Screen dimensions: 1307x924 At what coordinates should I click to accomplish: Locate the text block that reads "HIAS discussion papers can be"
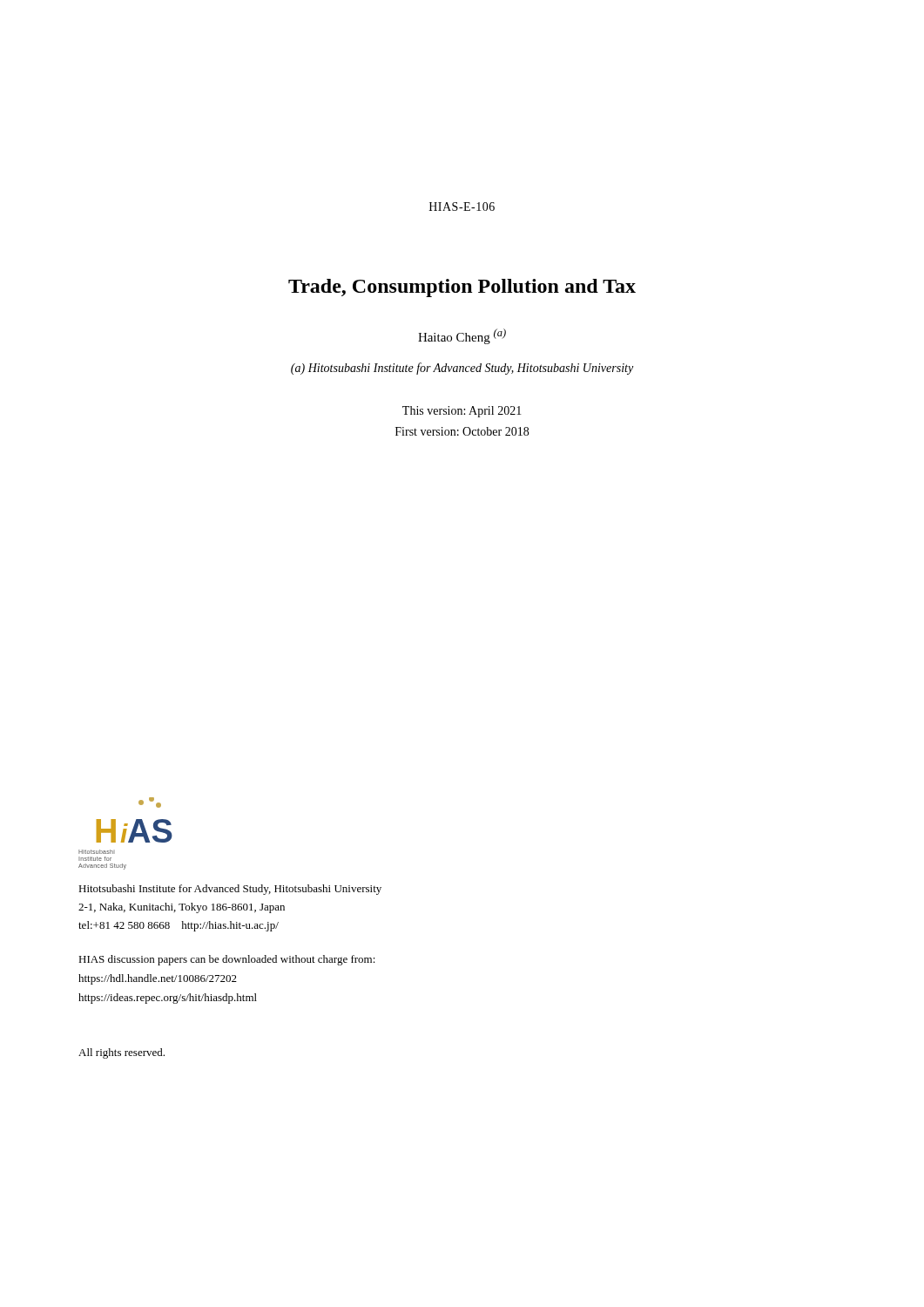[x=227, y=978]
